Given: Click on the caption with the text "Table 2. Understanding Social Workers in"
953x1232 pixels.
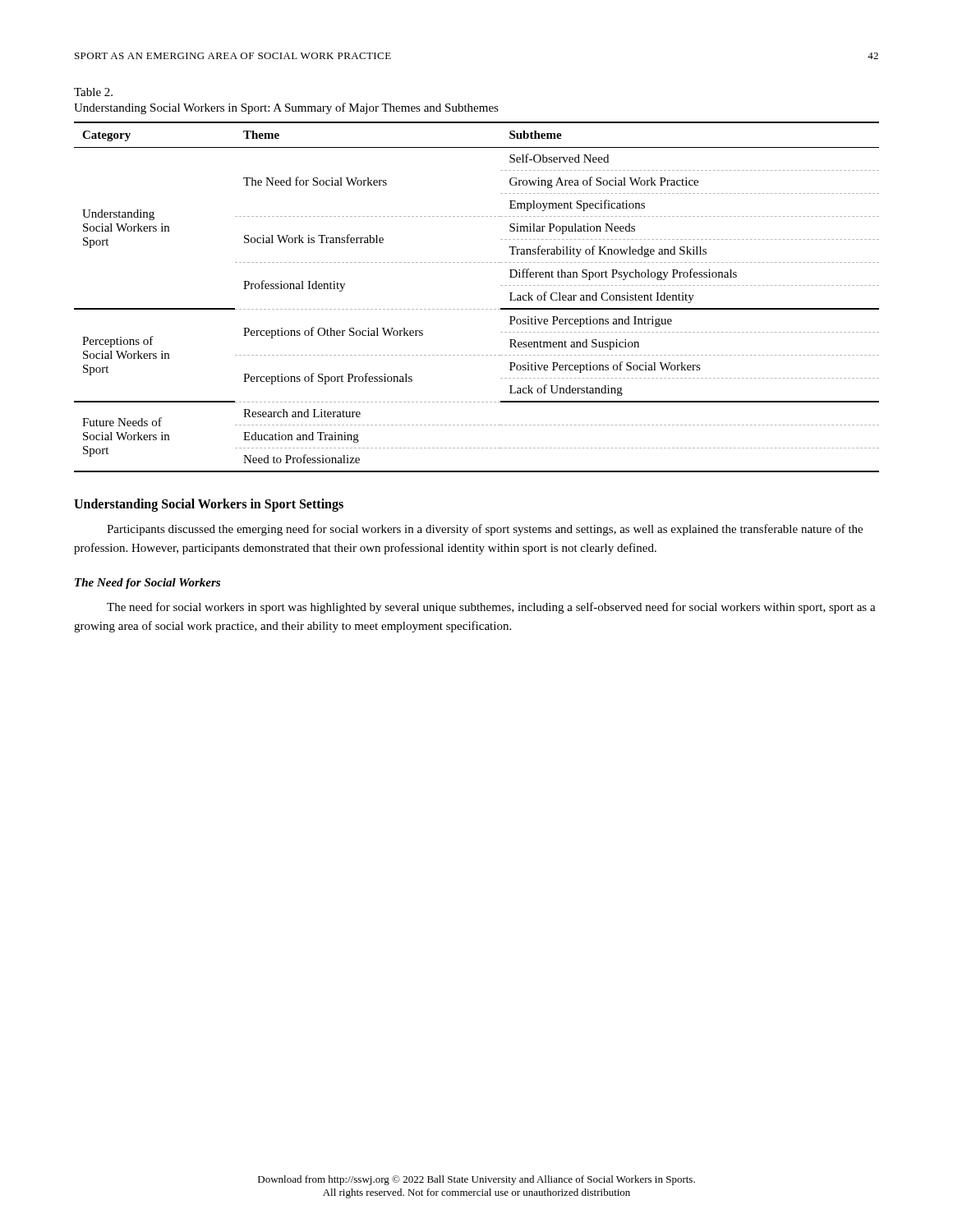Looking at the screenshot, I should click(476, 100).
